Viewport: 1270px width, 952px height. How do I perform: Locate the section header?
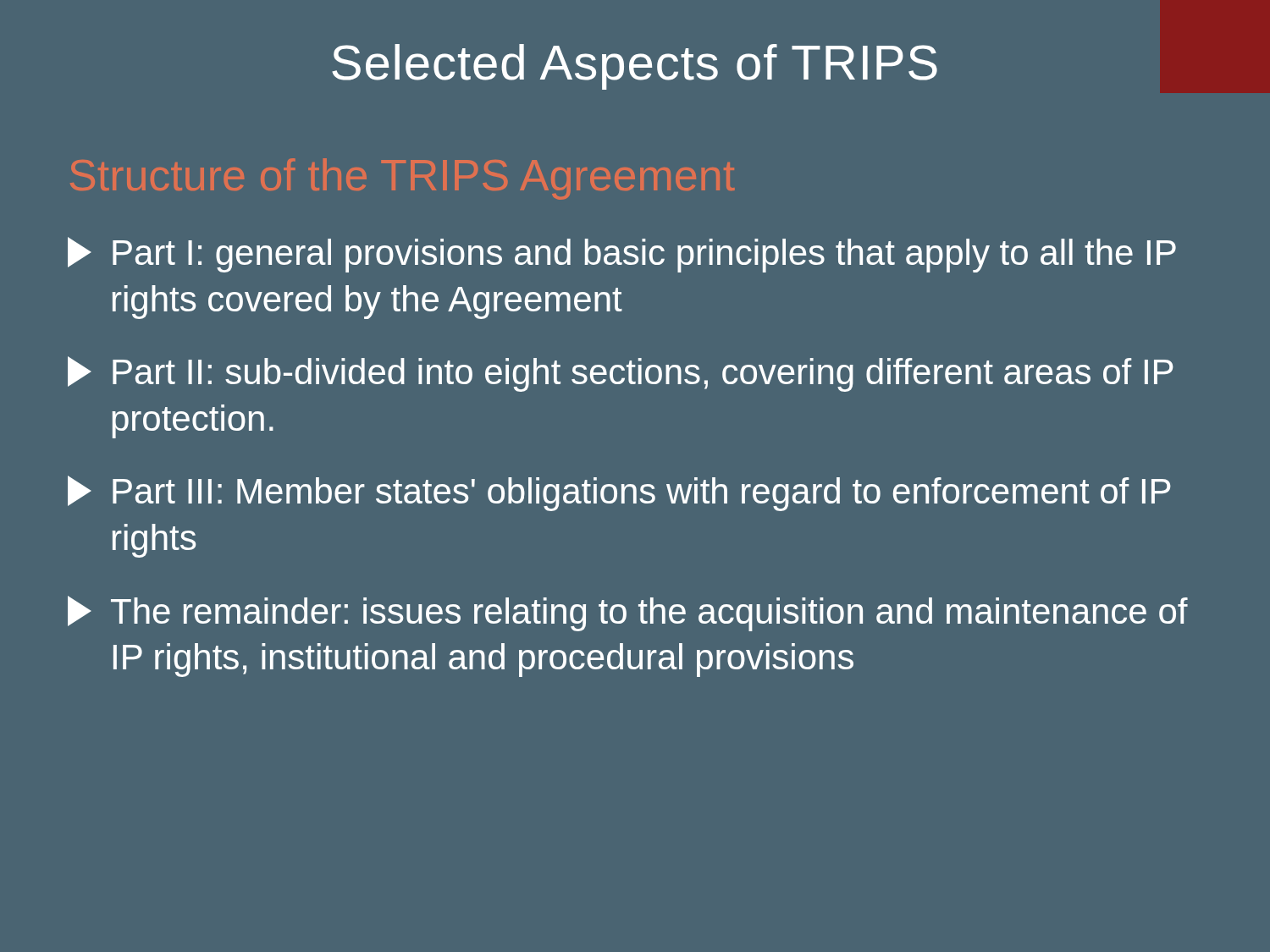coord(401,175)
